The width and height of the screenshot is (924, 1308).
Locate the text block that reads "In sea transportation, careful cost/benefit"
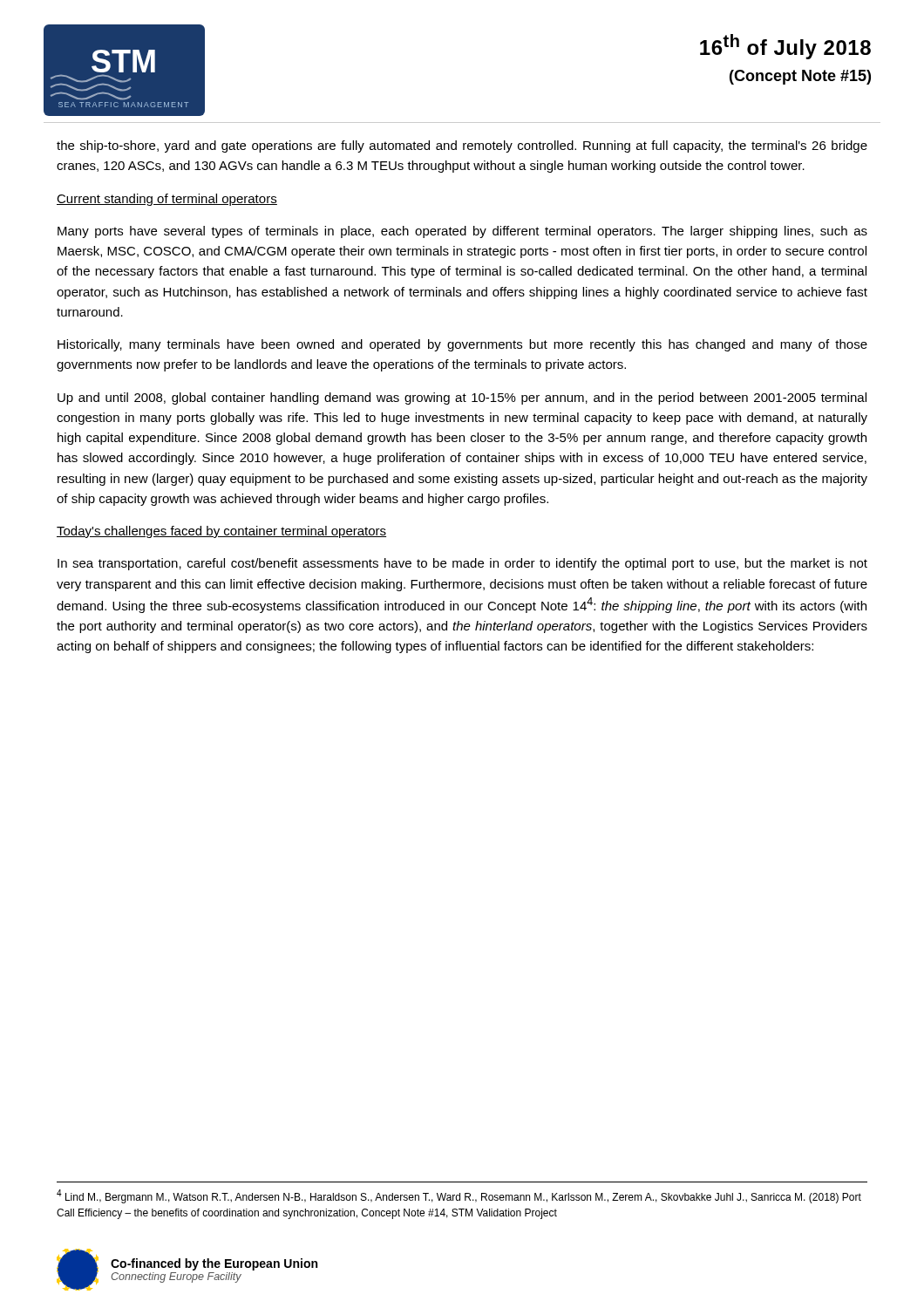point(462,605)
